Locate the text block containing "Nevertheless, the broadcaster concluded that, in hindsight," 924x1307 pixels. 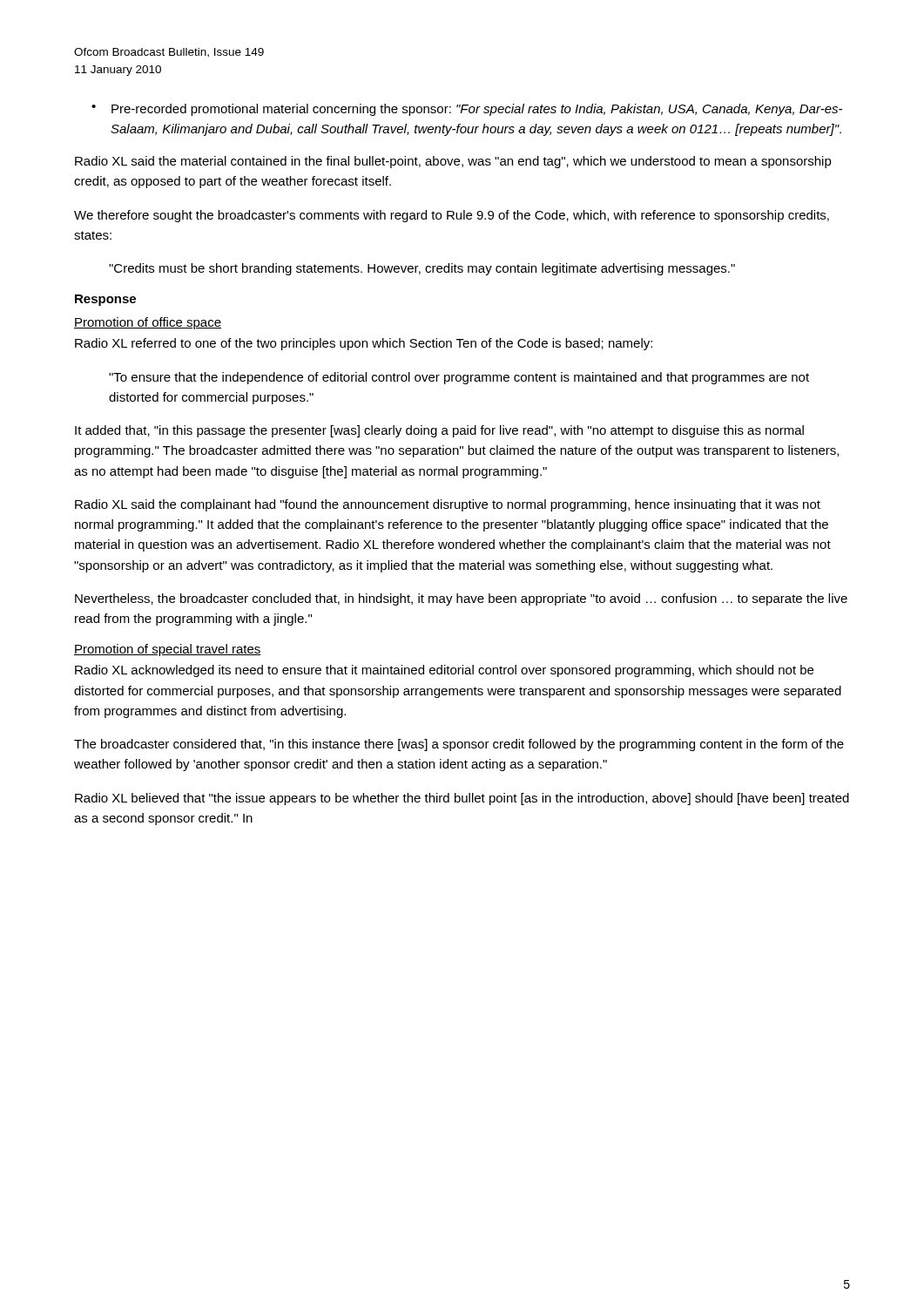click(461, 608)
